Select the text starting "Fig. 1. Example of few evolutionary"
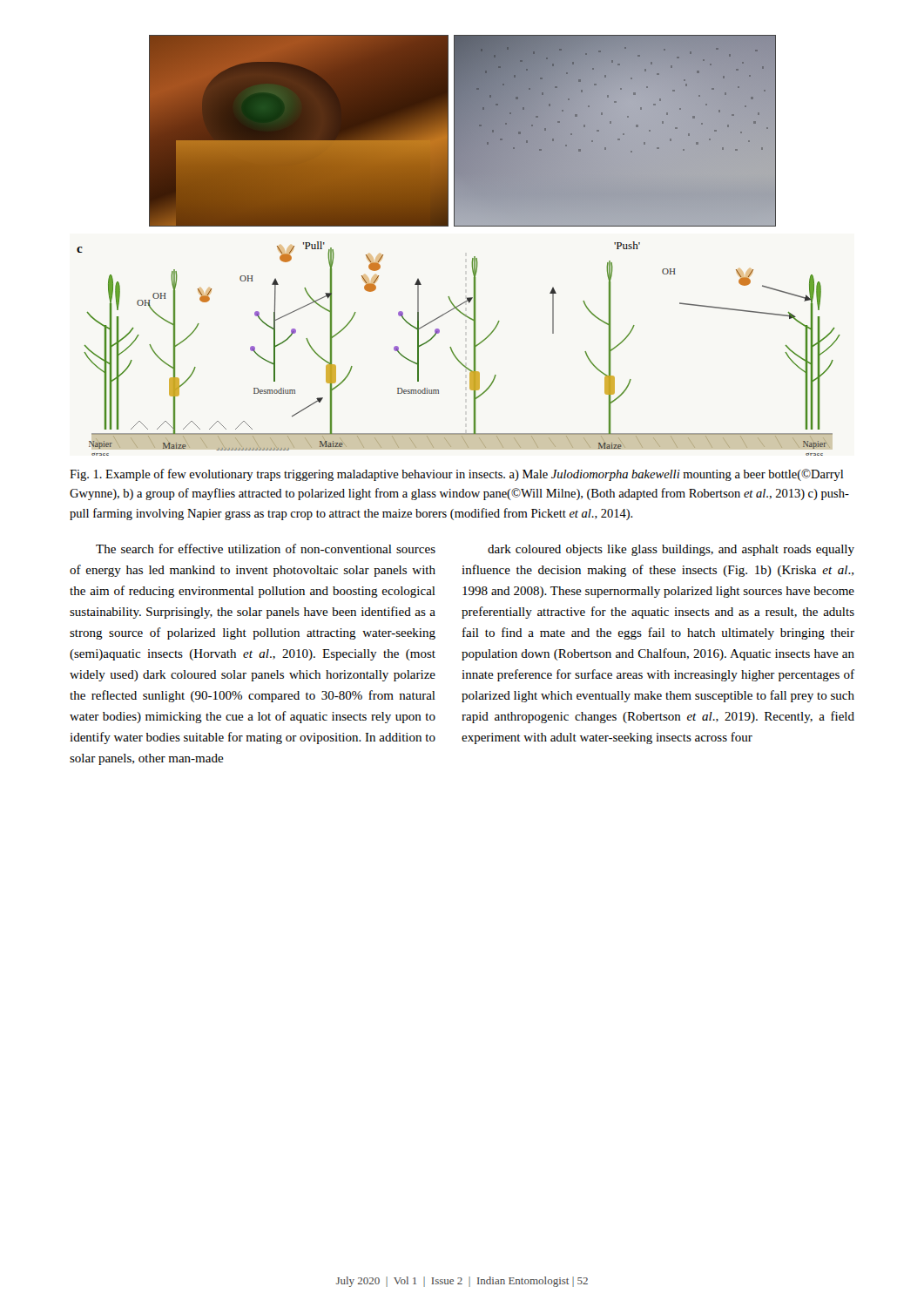 pyautogui.click(x=459, y=494)
